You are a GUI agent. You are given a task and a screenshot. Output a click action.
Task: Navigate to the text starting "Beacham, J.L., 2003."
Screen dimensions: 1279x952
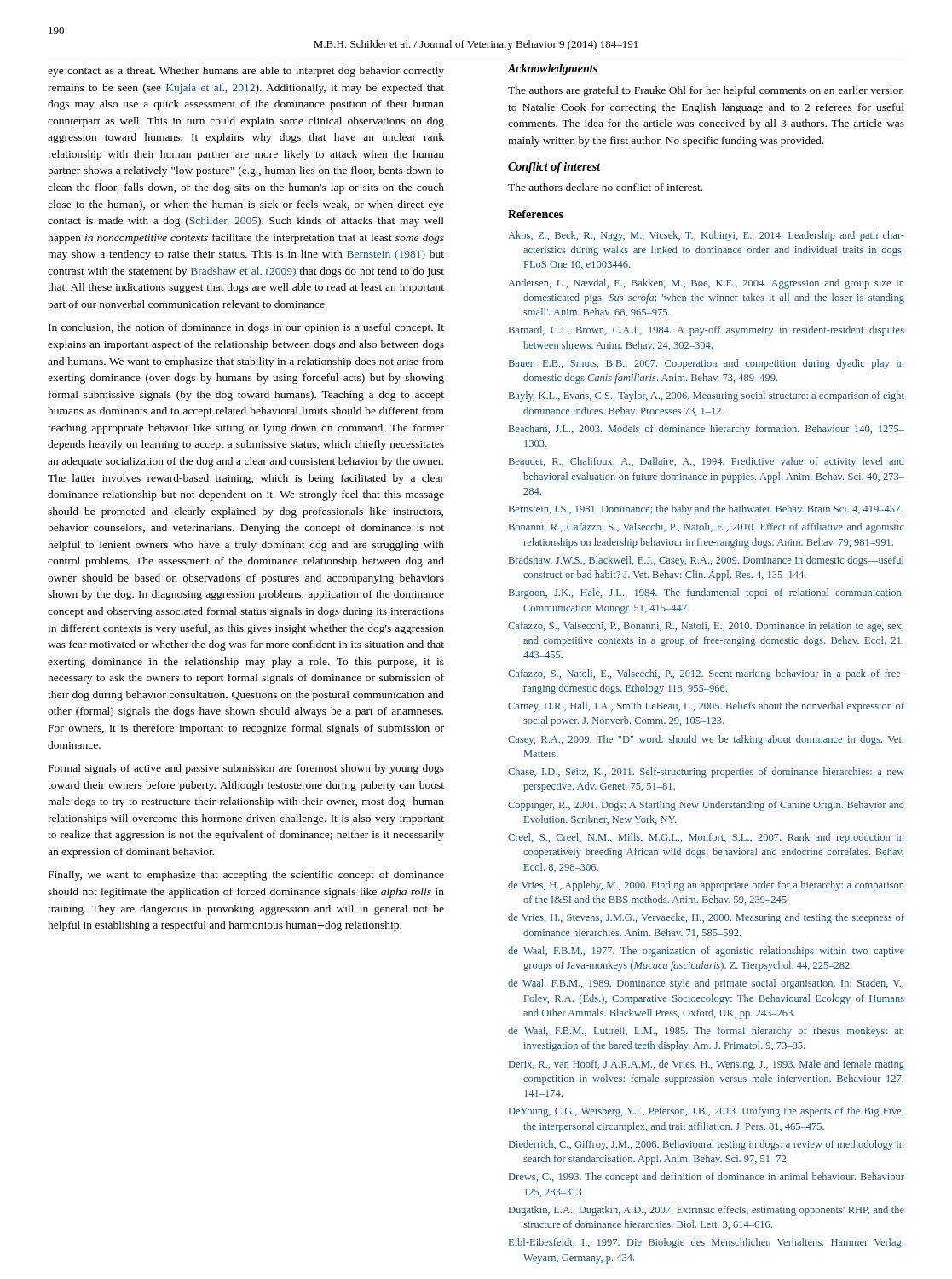pyautogui.click(x=706, y=436)
